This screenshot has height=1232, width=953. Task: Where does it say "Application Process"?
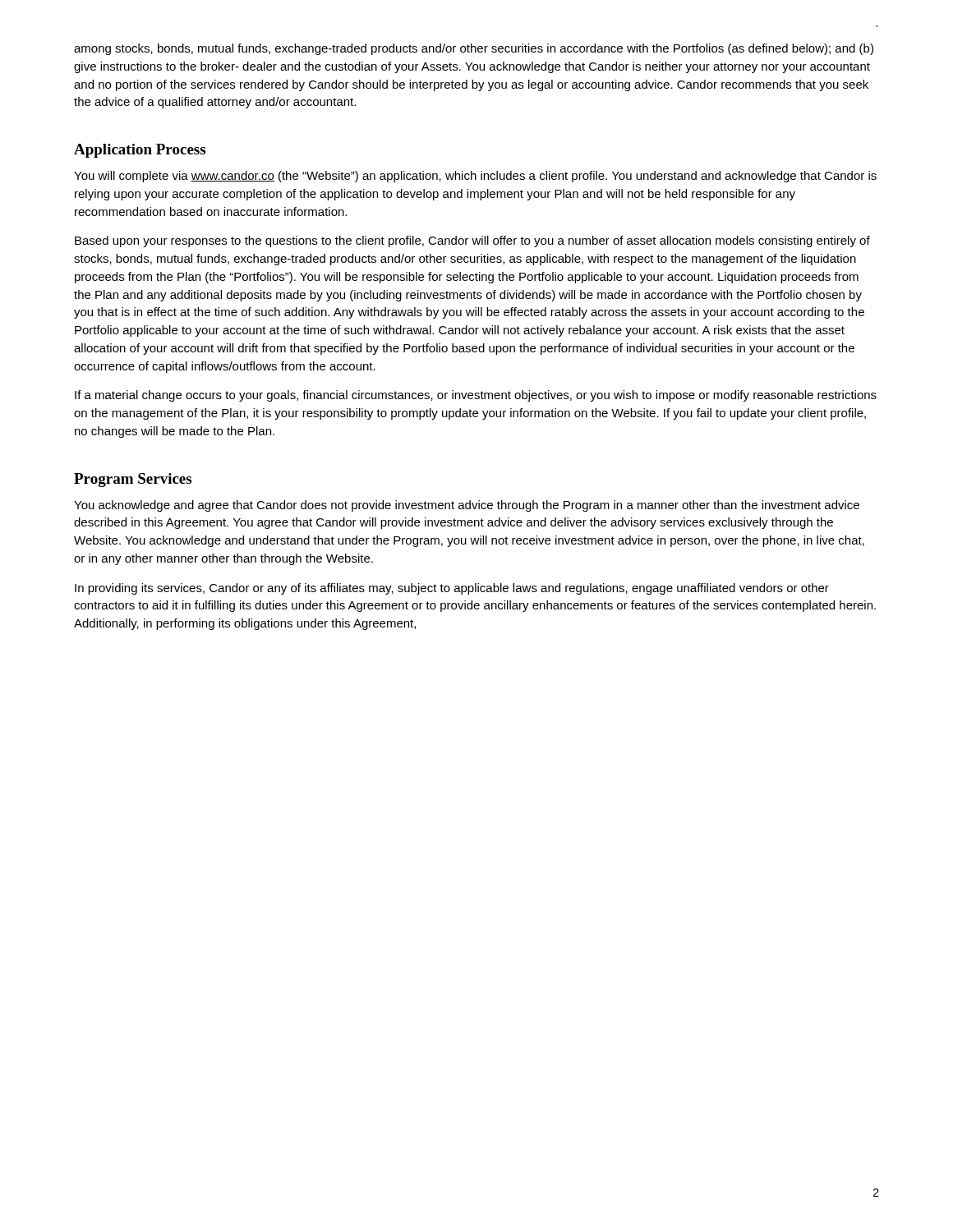(x=140, y=150)
